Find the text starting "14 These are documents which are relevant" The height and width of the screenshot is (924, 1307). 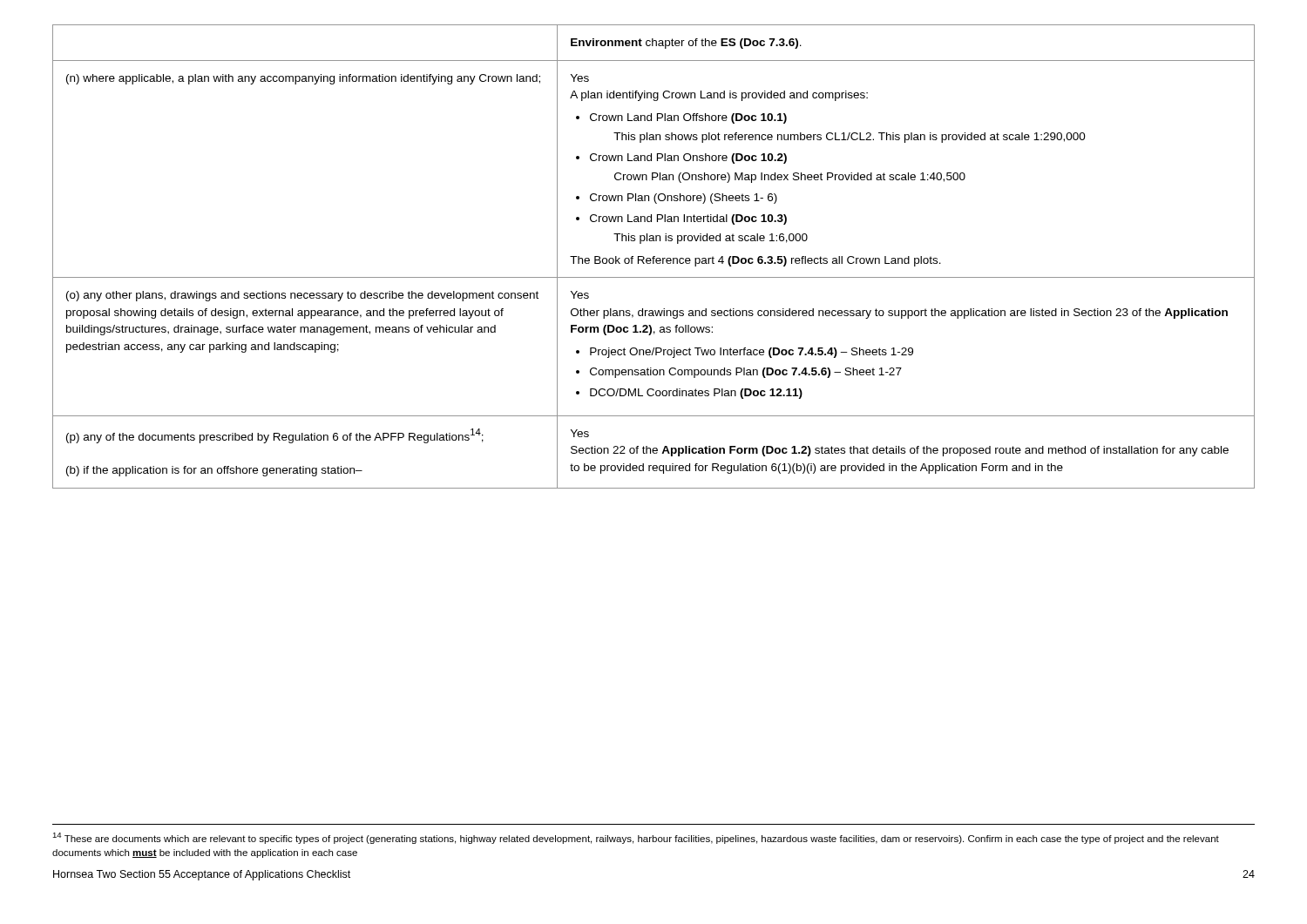click(636, 844)
